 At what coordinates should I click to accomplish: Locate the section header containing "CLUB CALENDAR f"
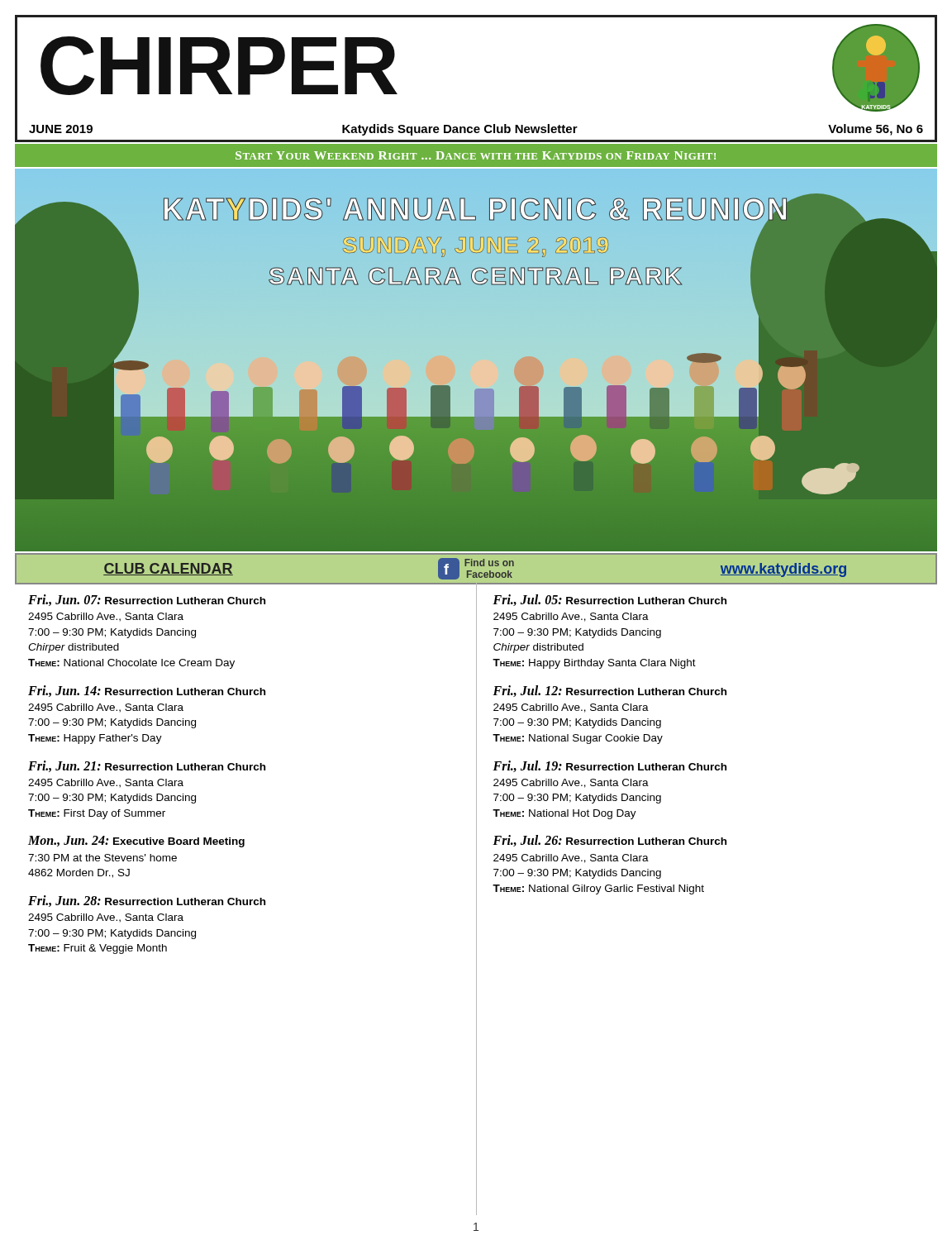pyautogui.click(x=476, y=569)
